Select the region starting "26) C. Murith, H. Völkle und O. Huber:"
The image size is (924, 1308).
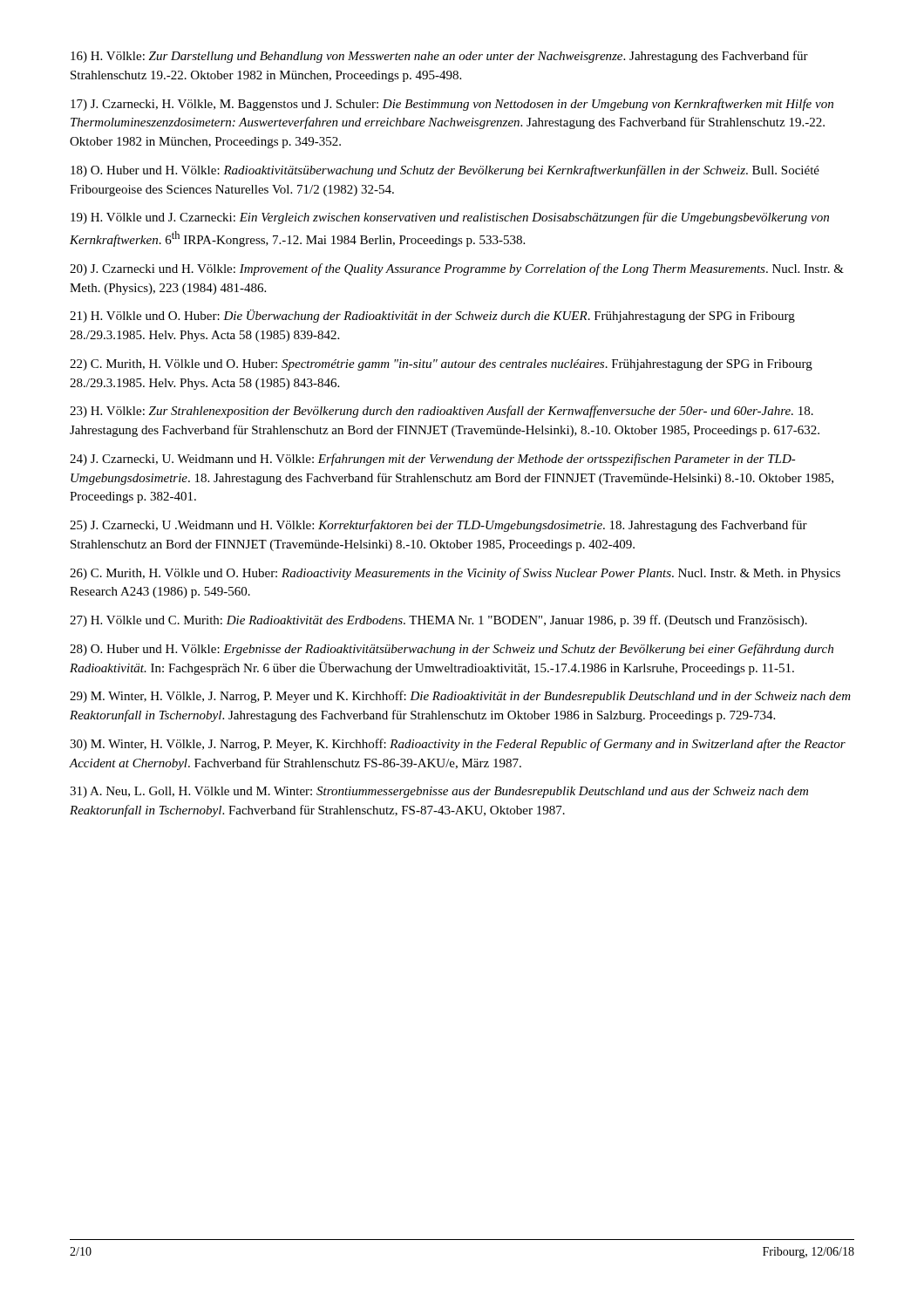click(x=455, y=582)
